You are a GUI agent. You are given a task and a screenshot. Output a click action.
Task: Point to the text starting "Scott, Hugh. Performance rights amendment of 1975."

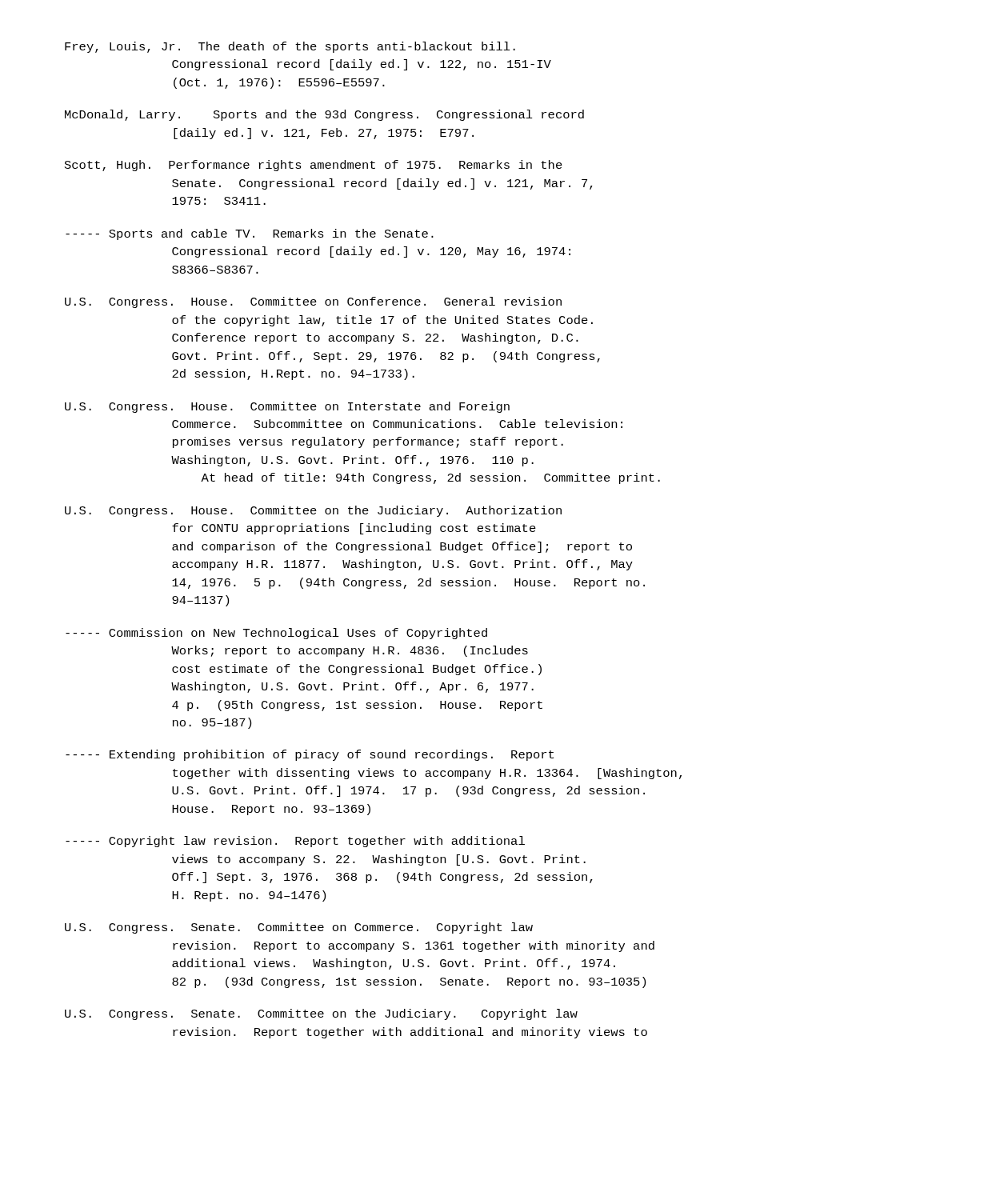[x=330, y=184]
